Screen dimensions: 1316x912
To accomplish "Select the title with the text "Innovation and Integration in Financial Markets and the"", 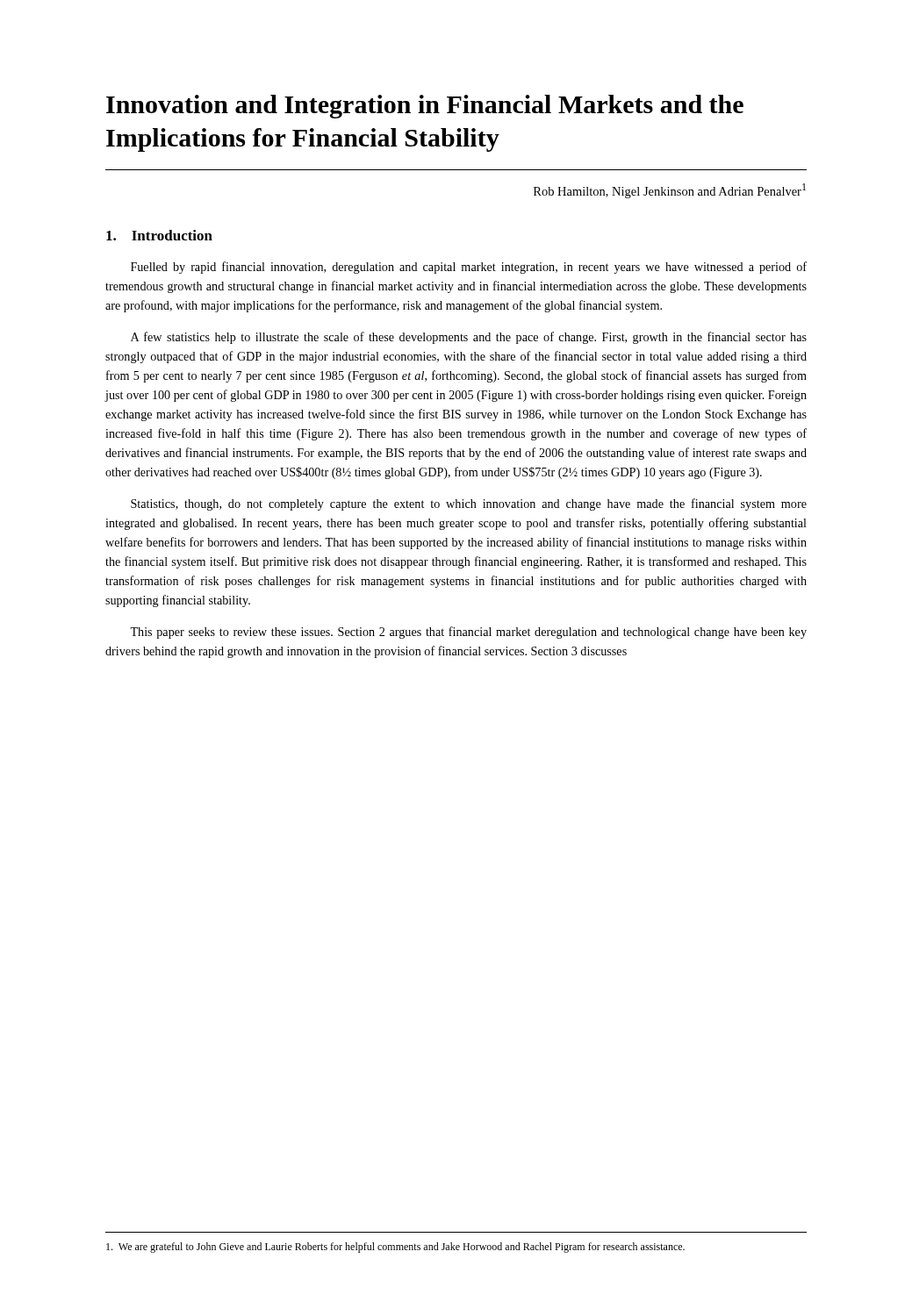I will click(456, 121).
